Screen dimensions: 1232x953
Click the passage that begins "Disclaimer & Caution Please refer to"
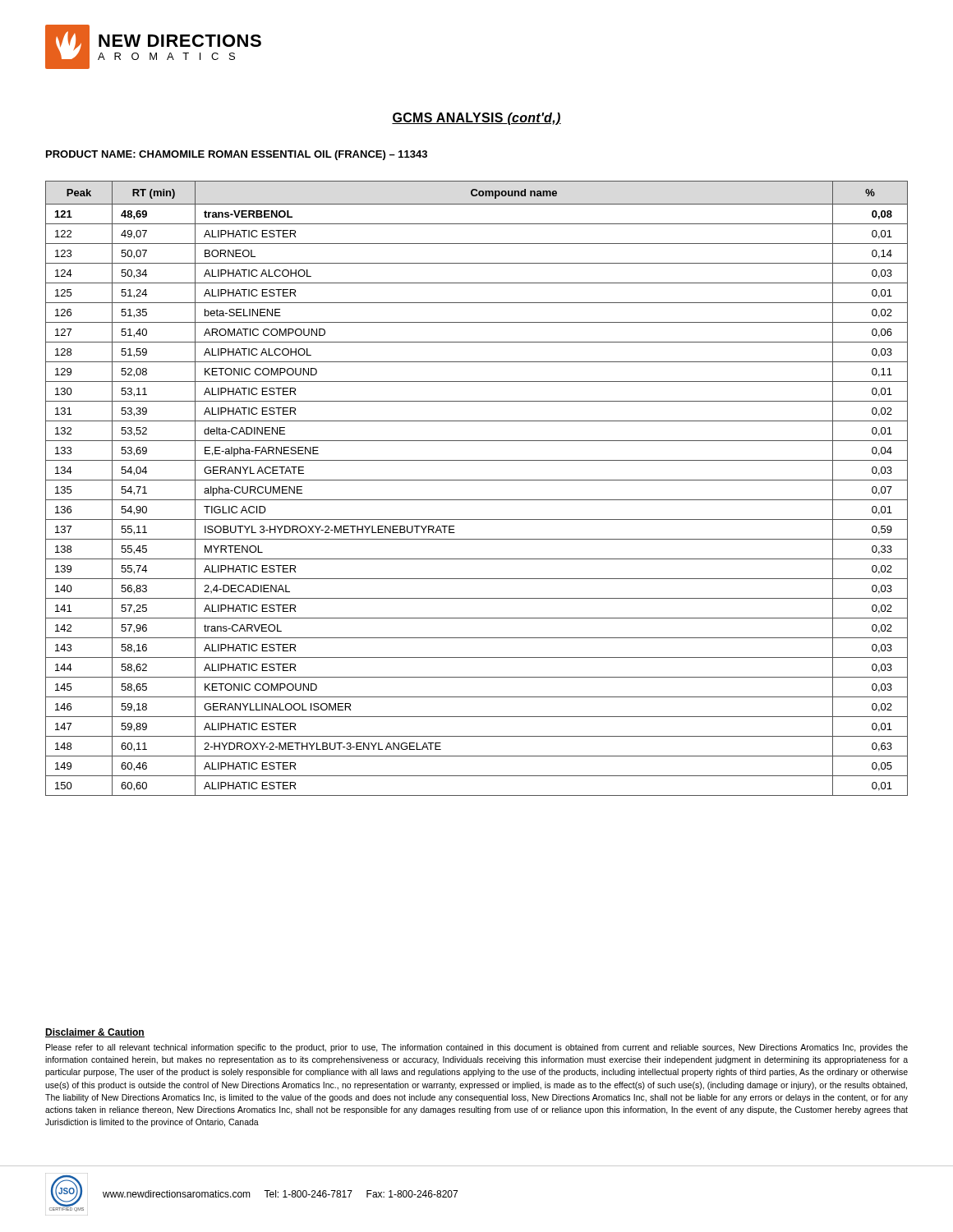tap(476, 1078)
